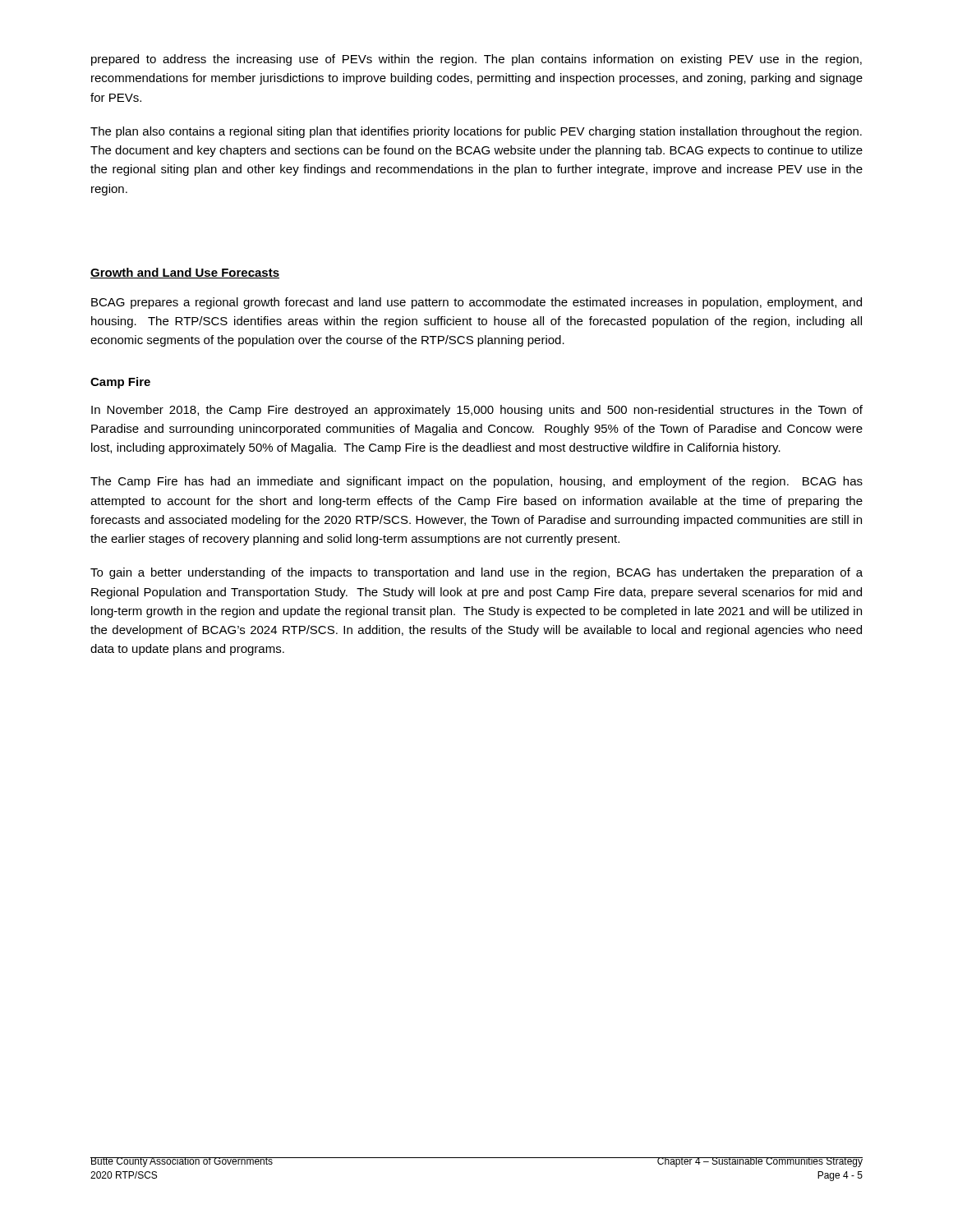Point to the block starting "The plan also contains a regional"

pos(476,159)
